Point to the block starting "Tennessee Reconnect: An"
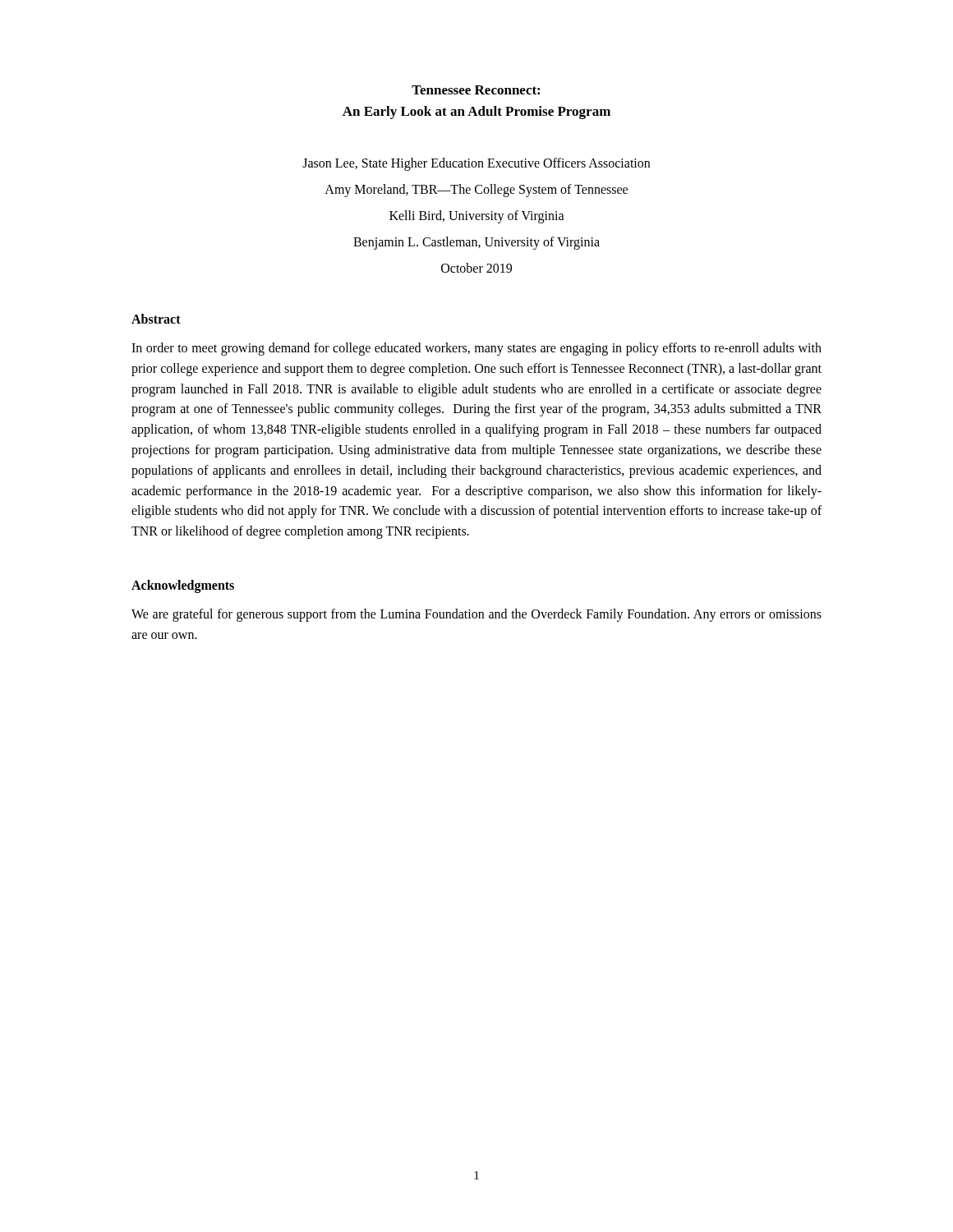The height and width of the screenshot is (1232, 953). (x=476, y=101)
